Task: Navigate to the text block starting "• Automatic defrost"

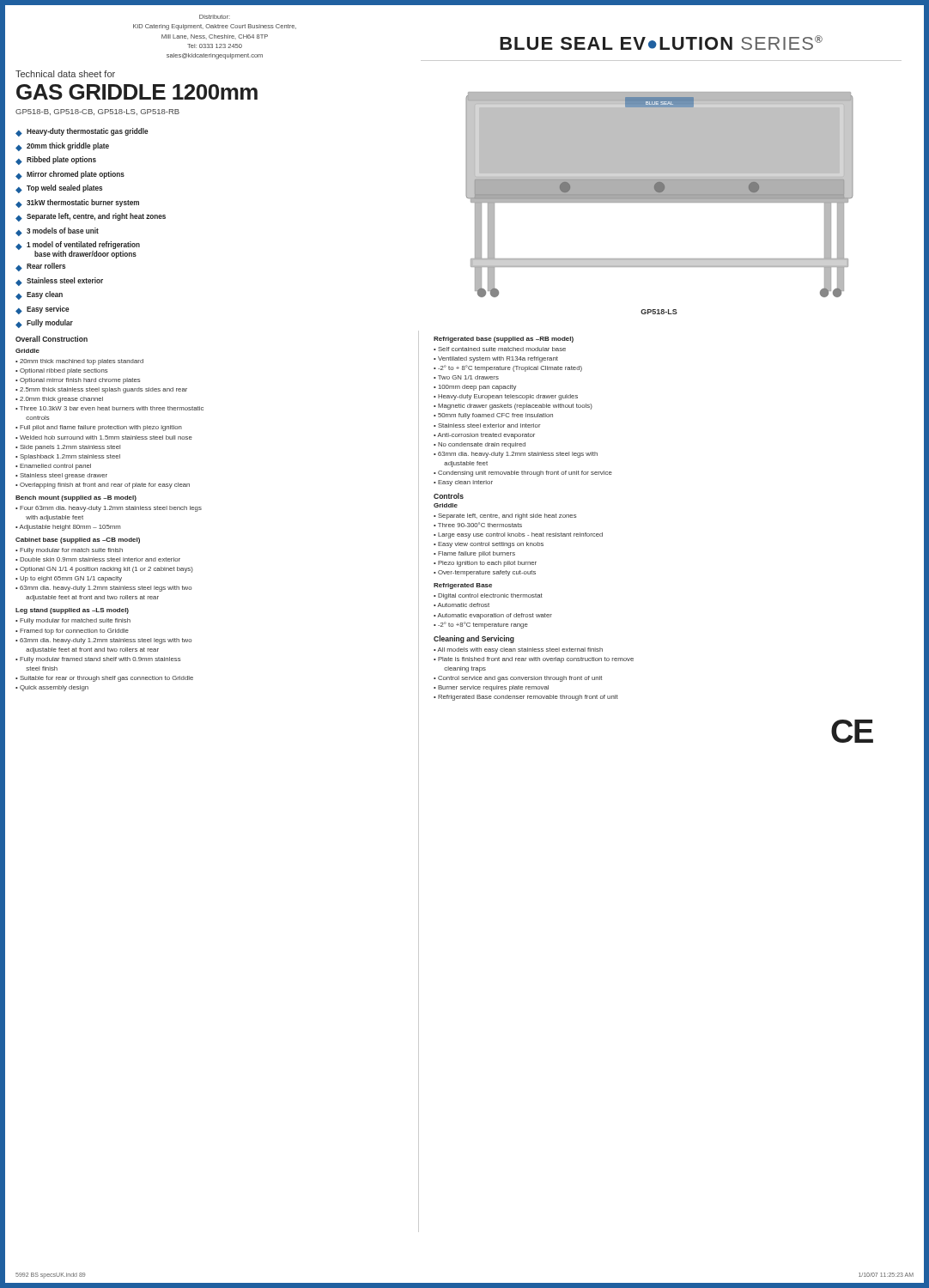Action: 462,605
